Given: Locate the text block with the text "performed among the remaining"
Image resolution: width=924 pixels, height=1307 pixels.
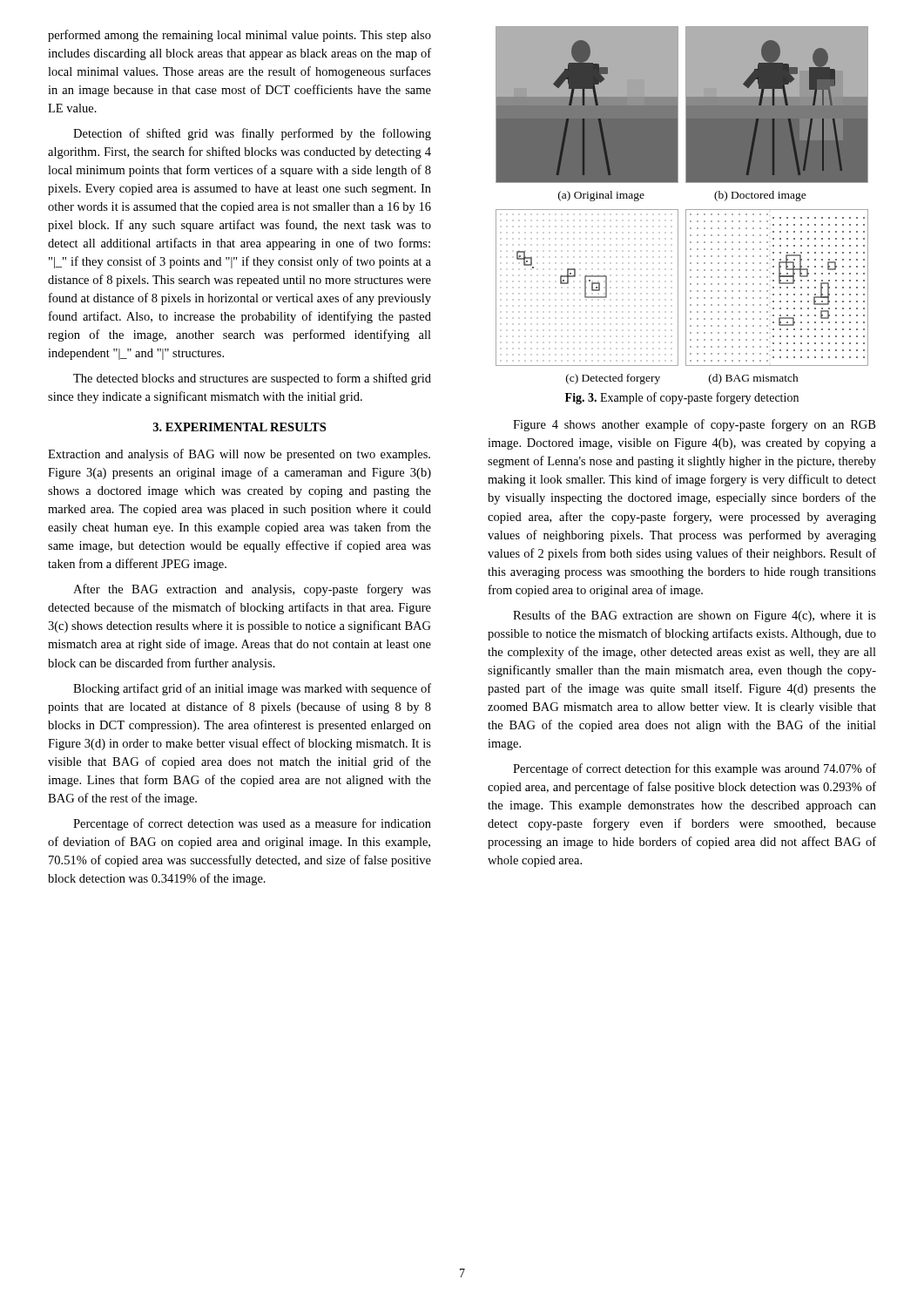Looking at the screenshot, I should (239, 216).
